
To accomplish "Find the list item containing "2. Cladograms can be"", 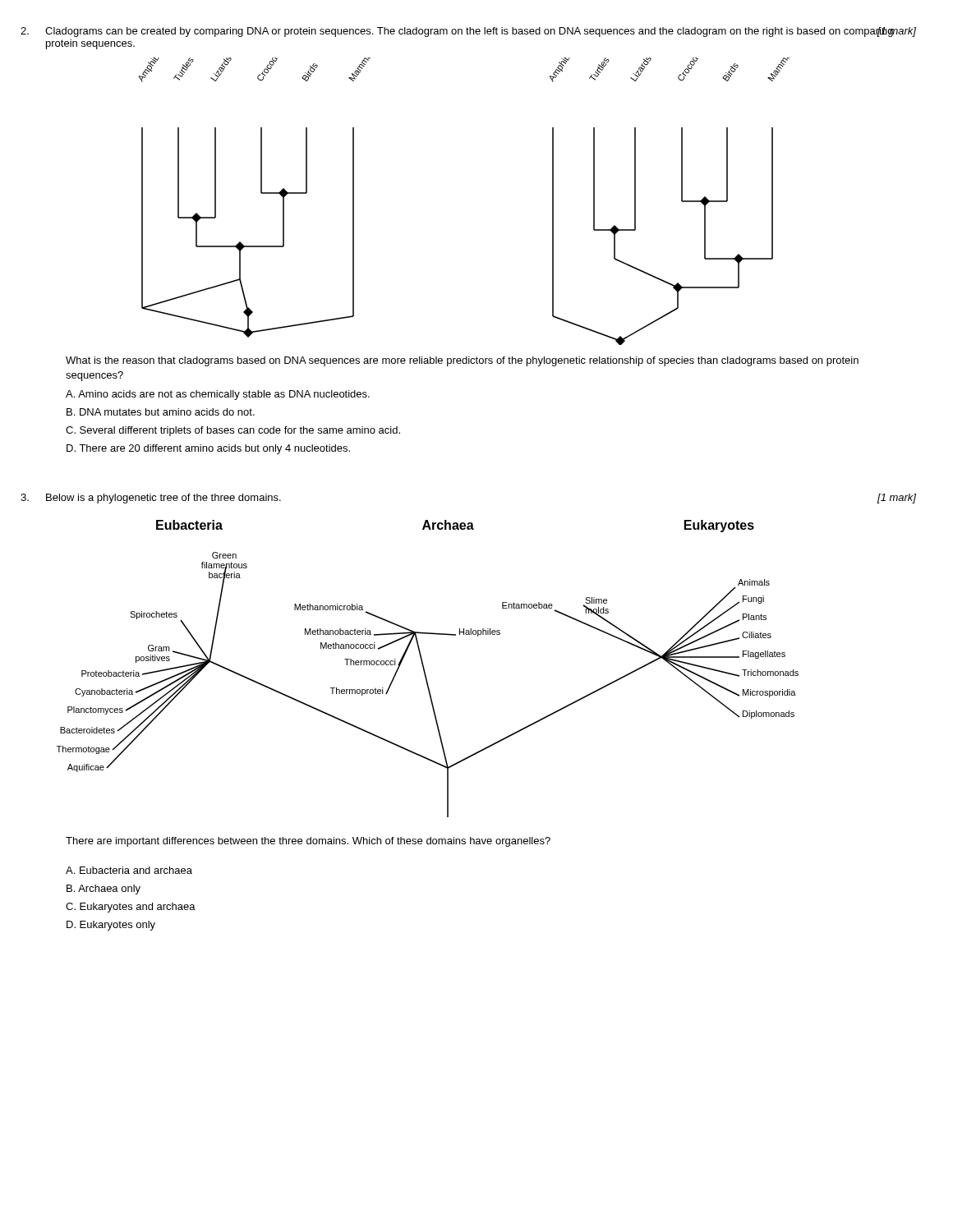I will pyautogui.click(x=476, y=37).
